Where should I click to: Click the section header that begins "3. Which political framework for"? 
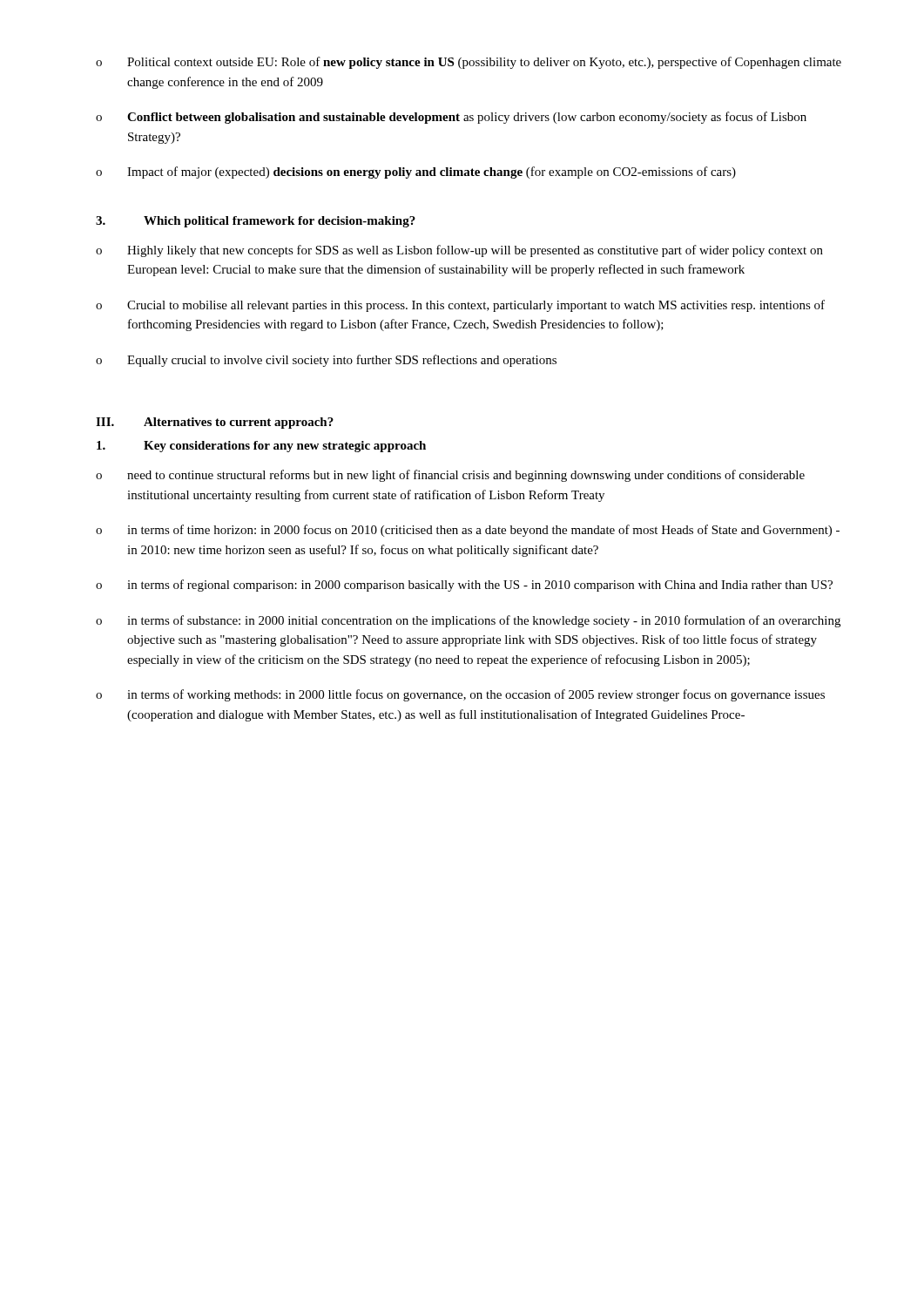(x=256, y=220)
